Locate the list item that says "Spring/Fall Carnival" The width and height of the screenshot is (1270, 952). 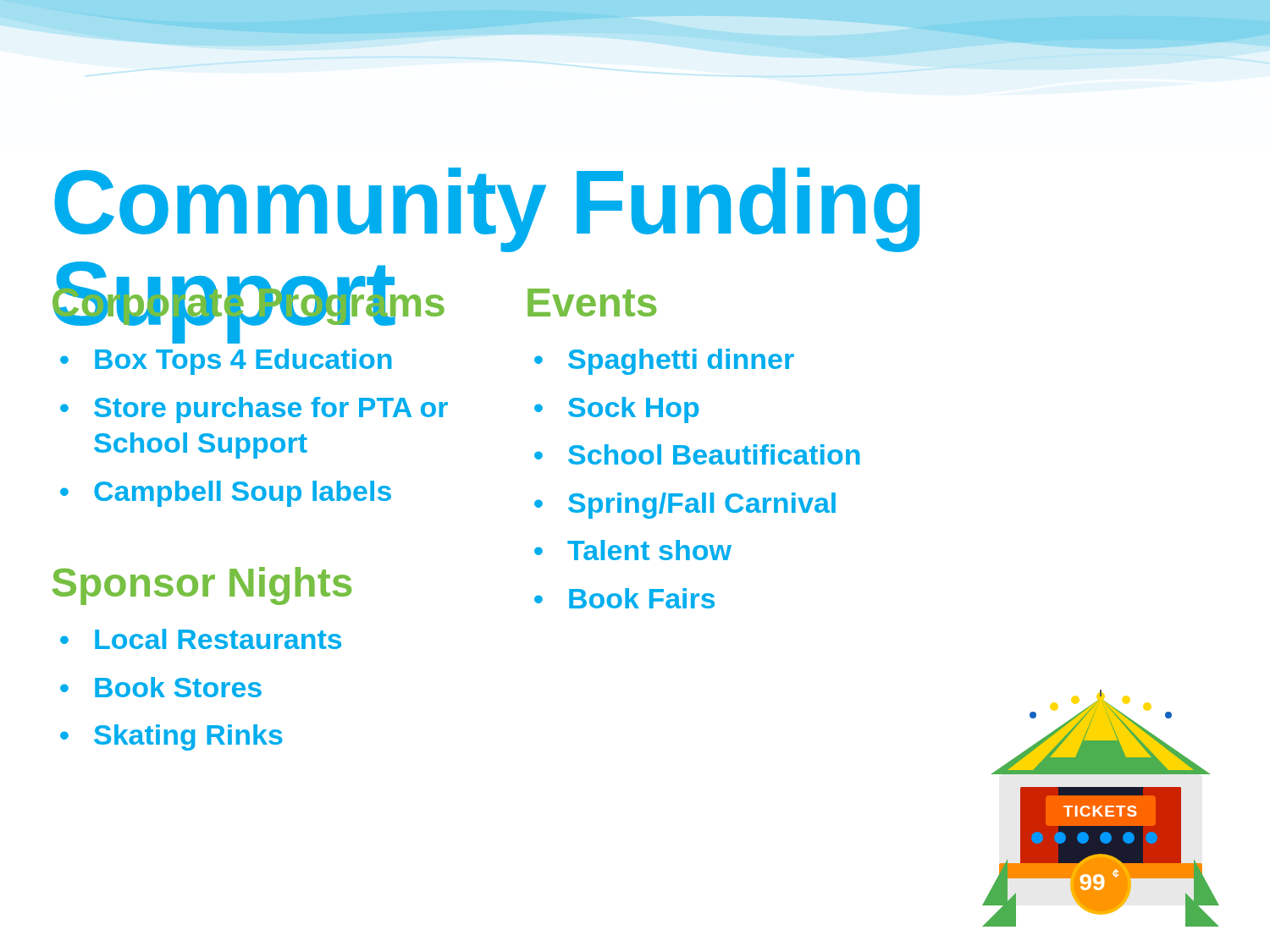pos(702,502)
